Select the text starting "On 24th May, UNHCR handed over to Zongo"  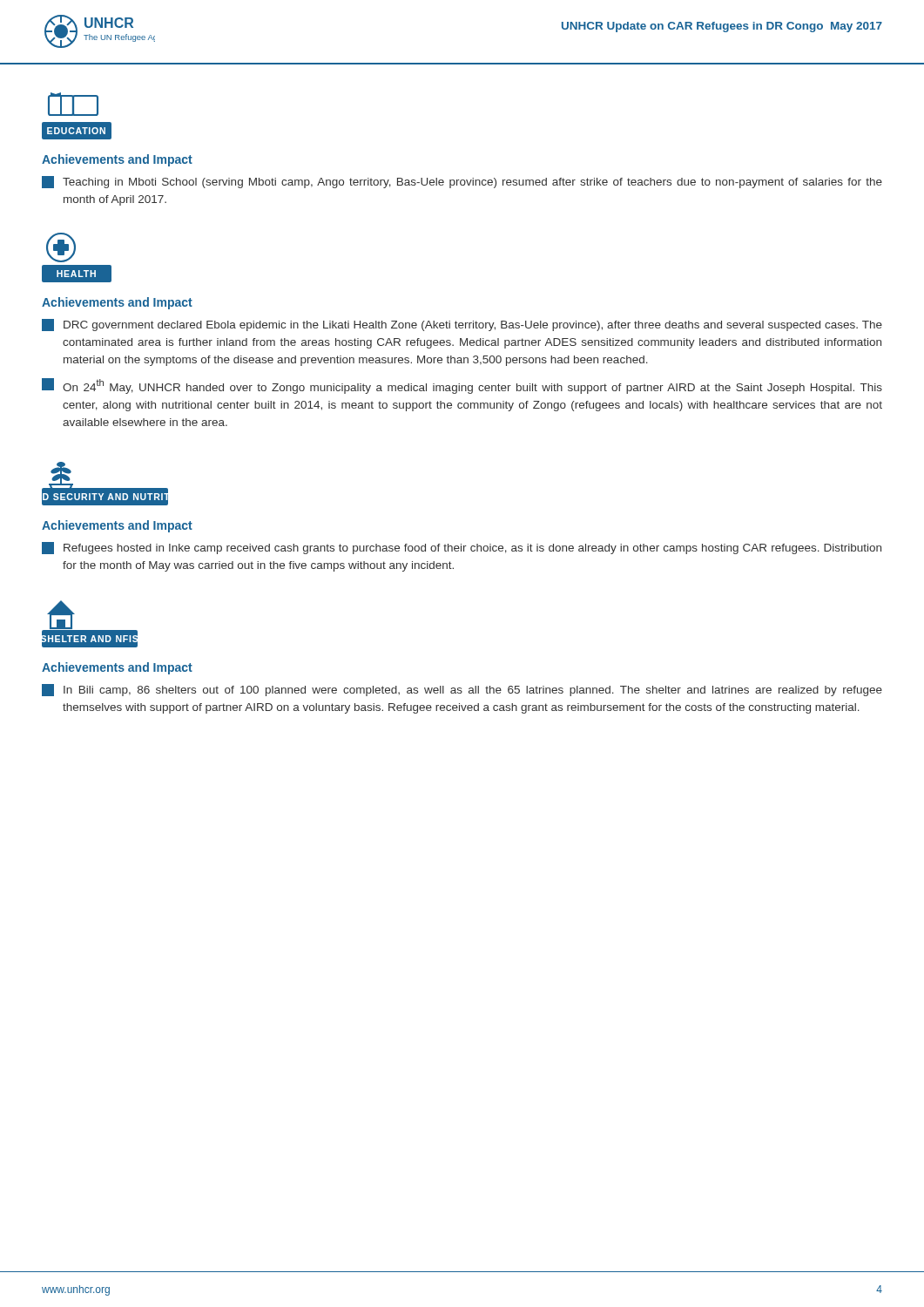click(x=462, y=404)
